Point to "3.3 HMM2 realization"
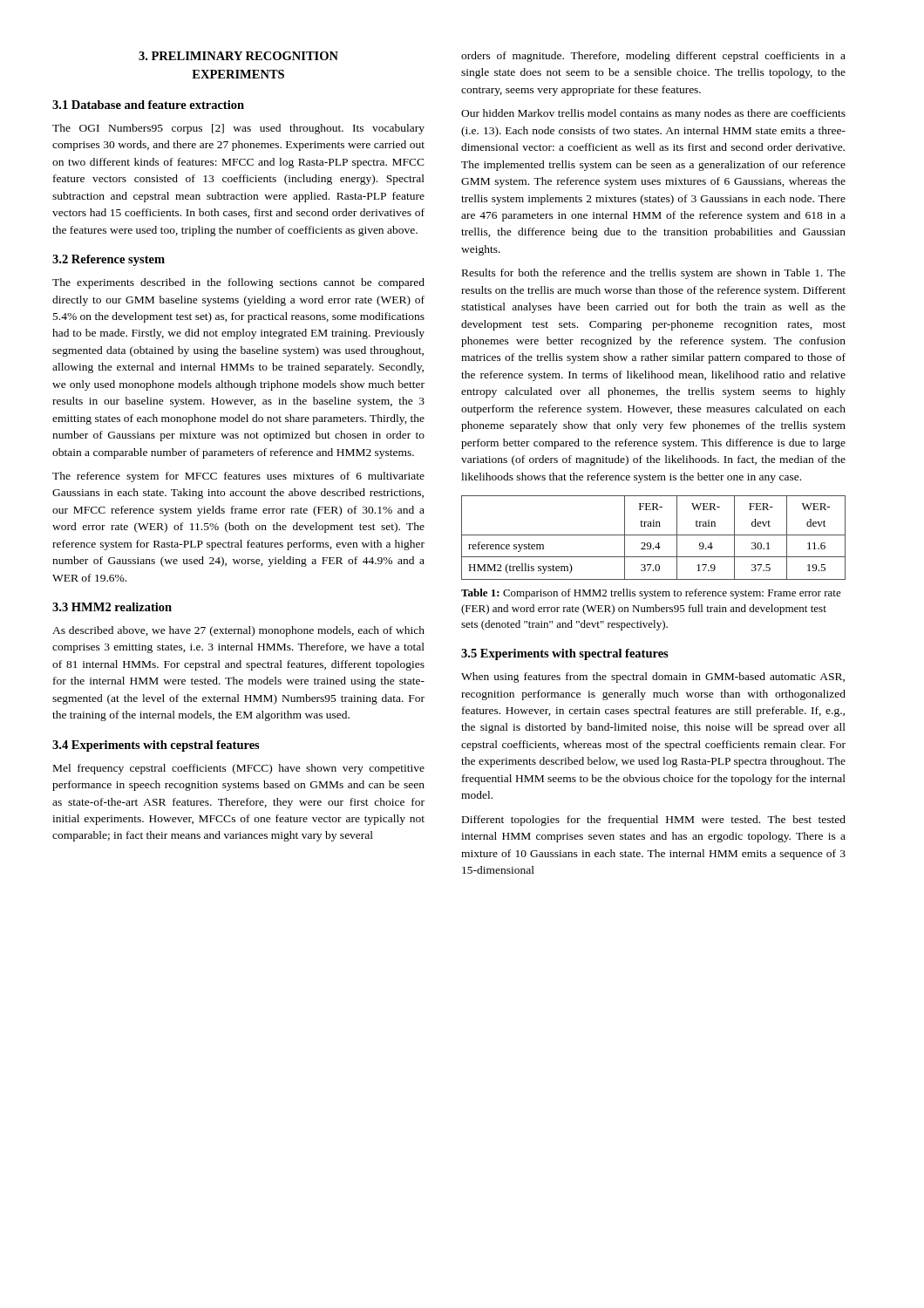 coord(112,607)
